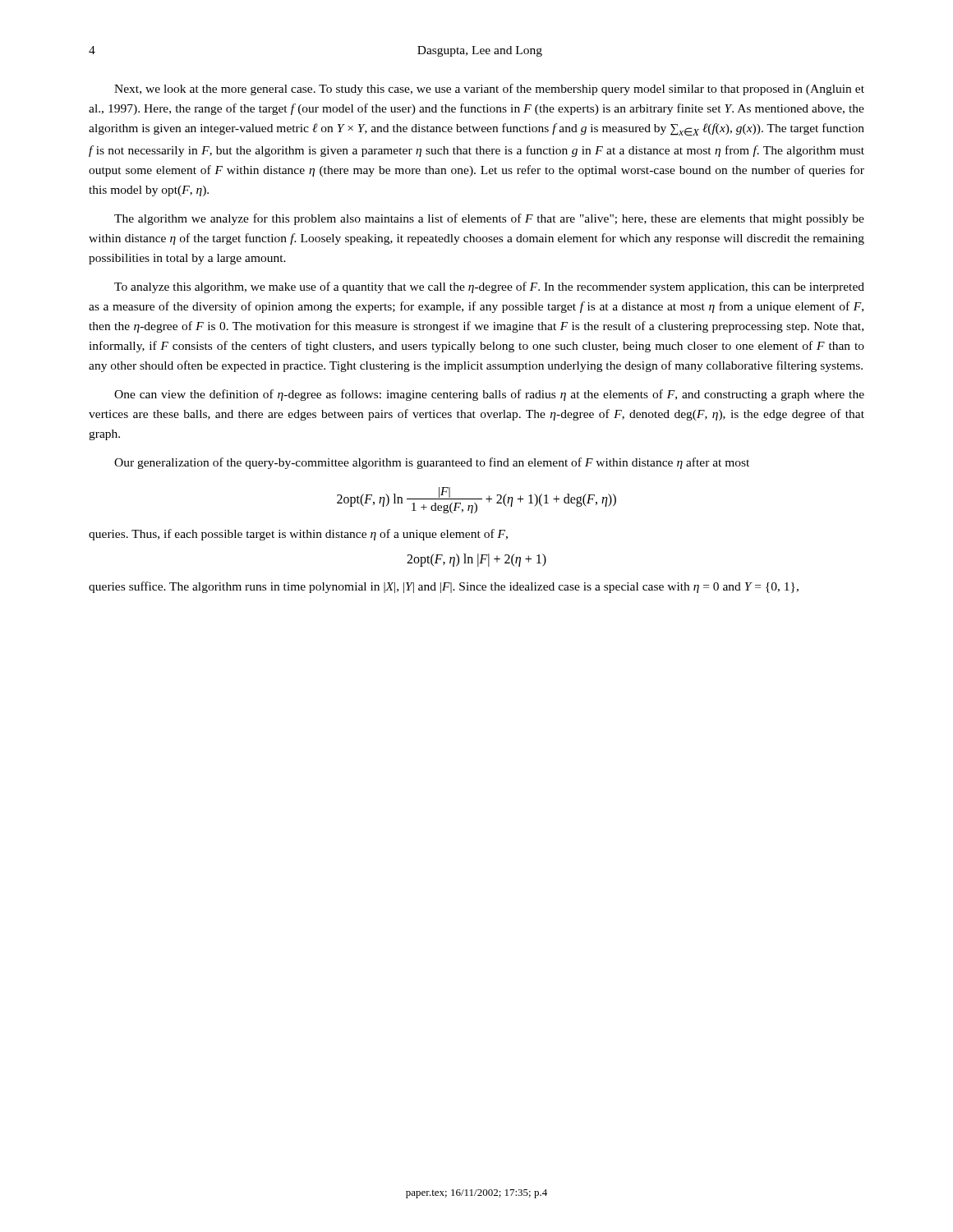This screenshot has height=1232, width=953.
Task: Select the passage starting "2opt(F, η) ln |F| 1"
Action: 476,499
